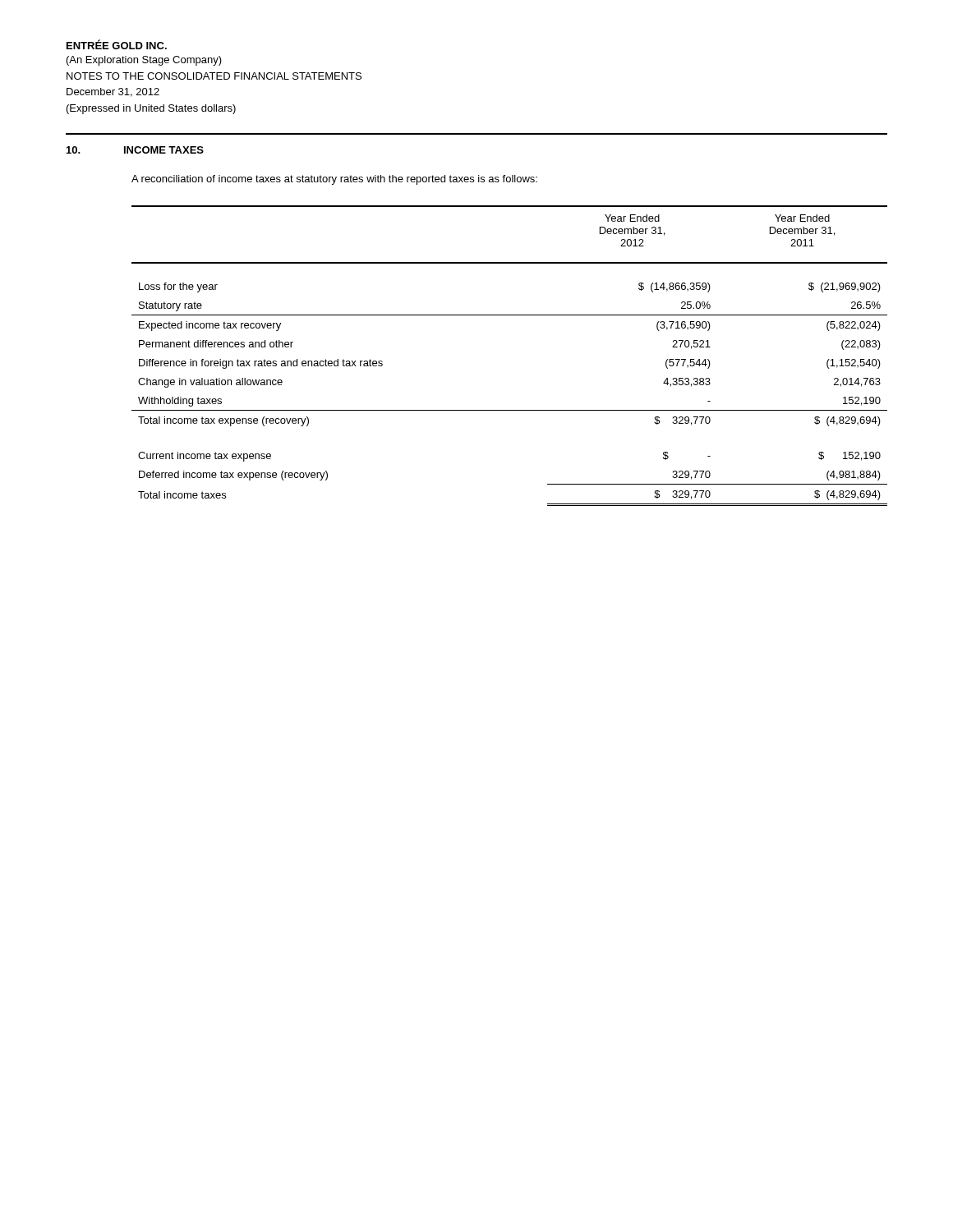Point to the block starting "10.INCOME TAXES"
Viewport: 953px width, 1232px height.
pos(135,150)
